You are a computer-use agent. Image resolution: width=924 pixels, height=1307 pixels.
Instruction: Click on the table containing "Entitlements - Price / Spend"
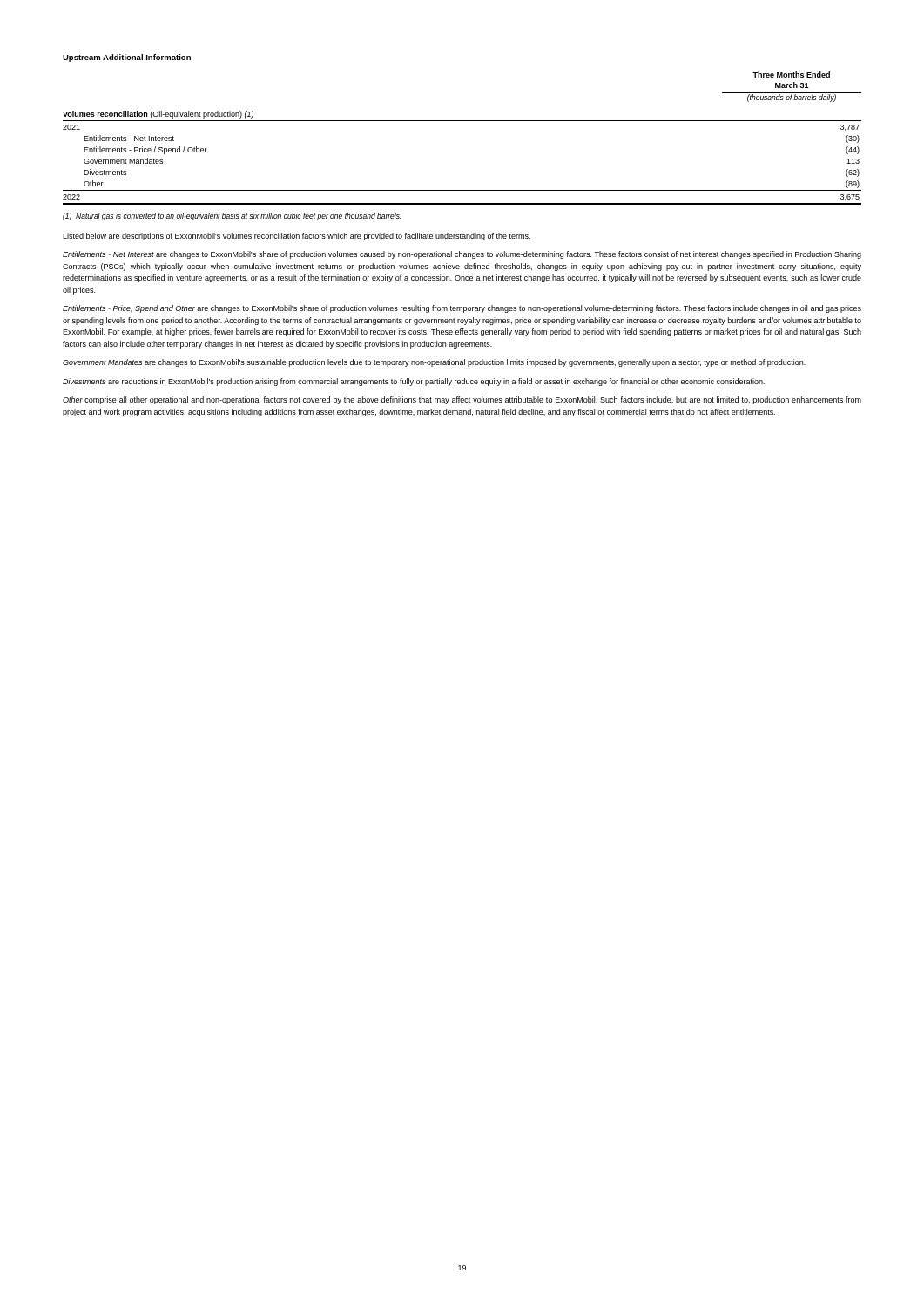coord(462,156)
